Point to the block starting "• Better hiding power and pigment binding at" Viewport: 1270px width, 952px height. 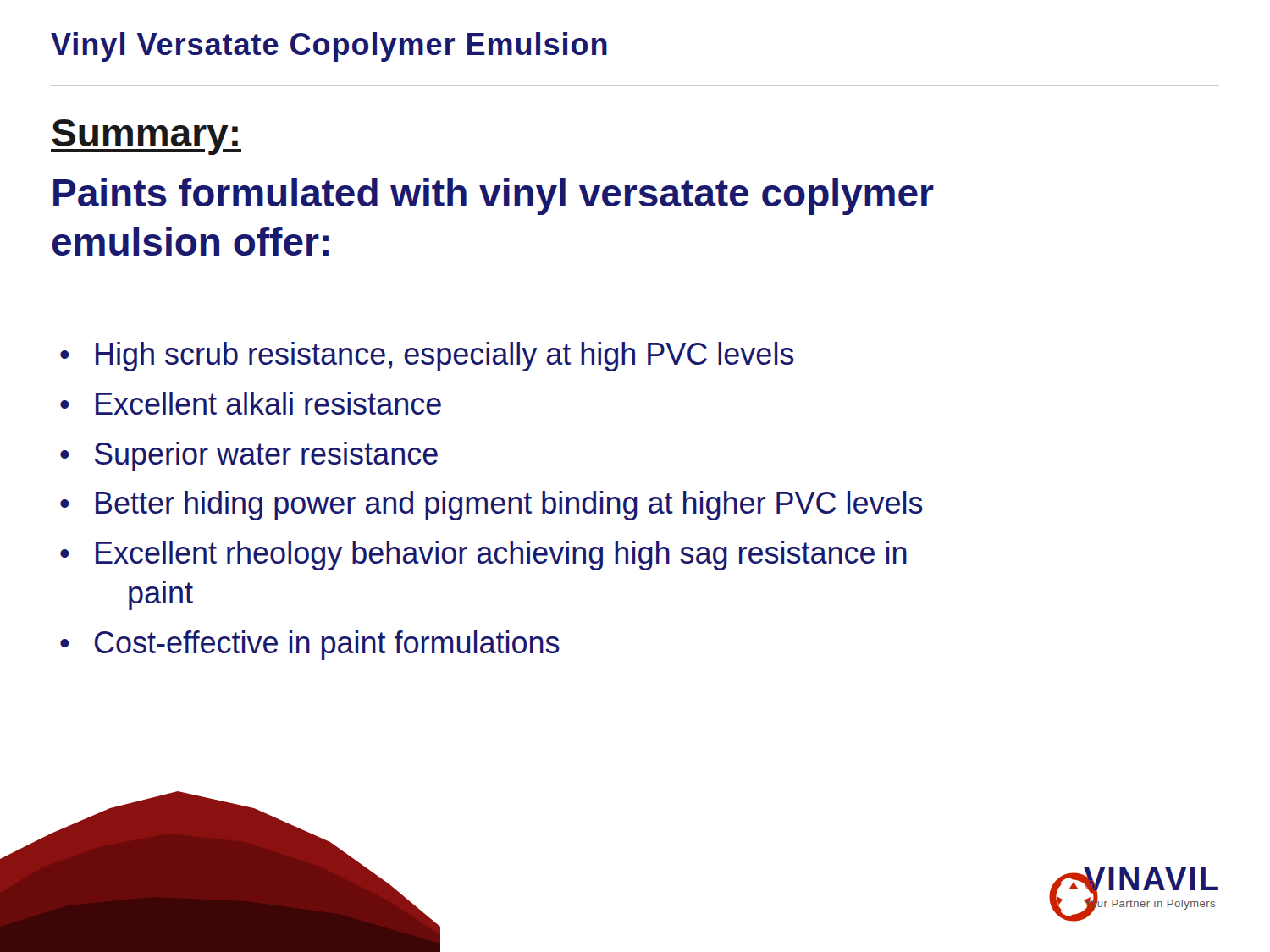(x=491, y=504)
